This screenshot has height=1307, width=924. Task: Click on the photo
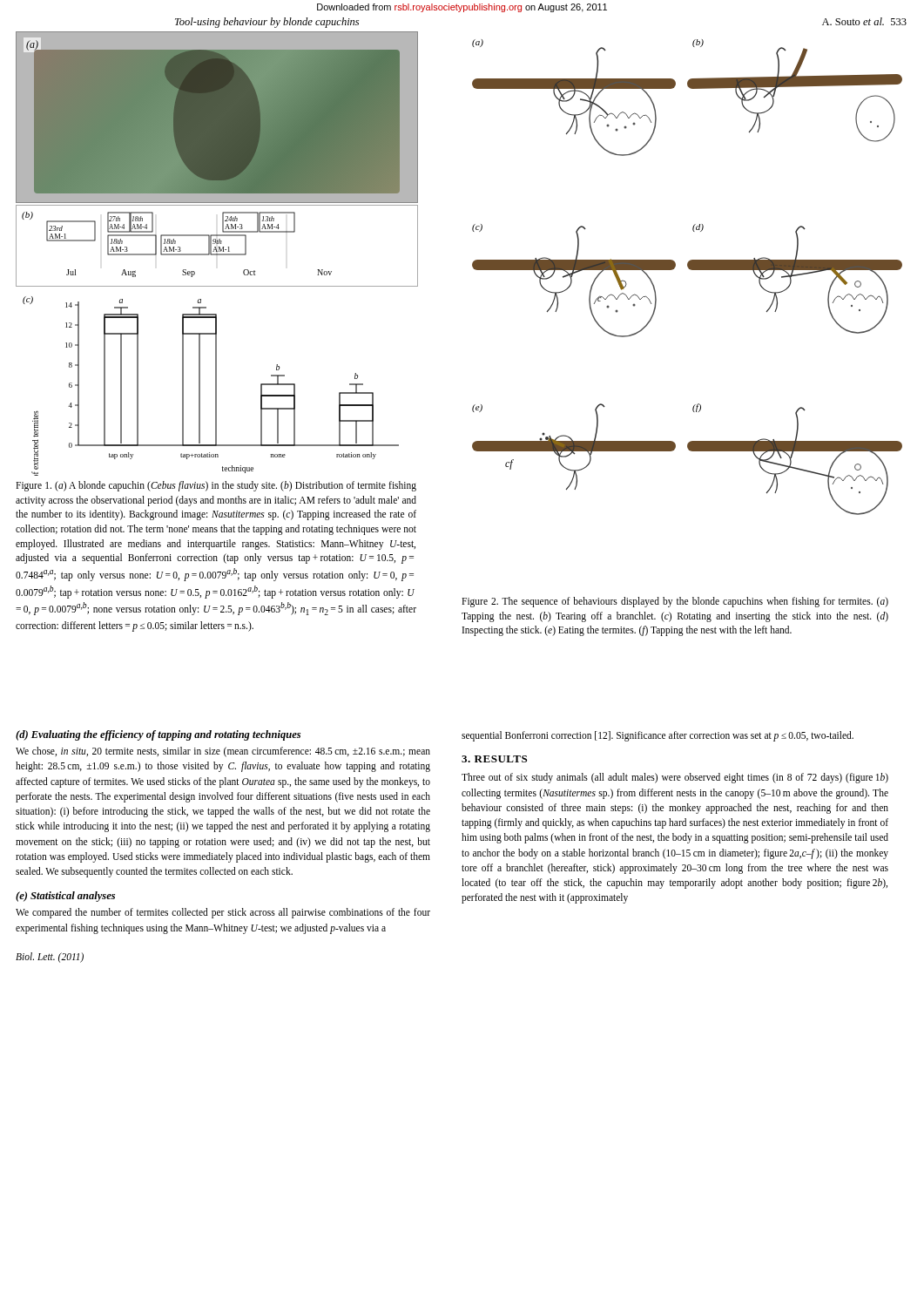pos(217,117)
